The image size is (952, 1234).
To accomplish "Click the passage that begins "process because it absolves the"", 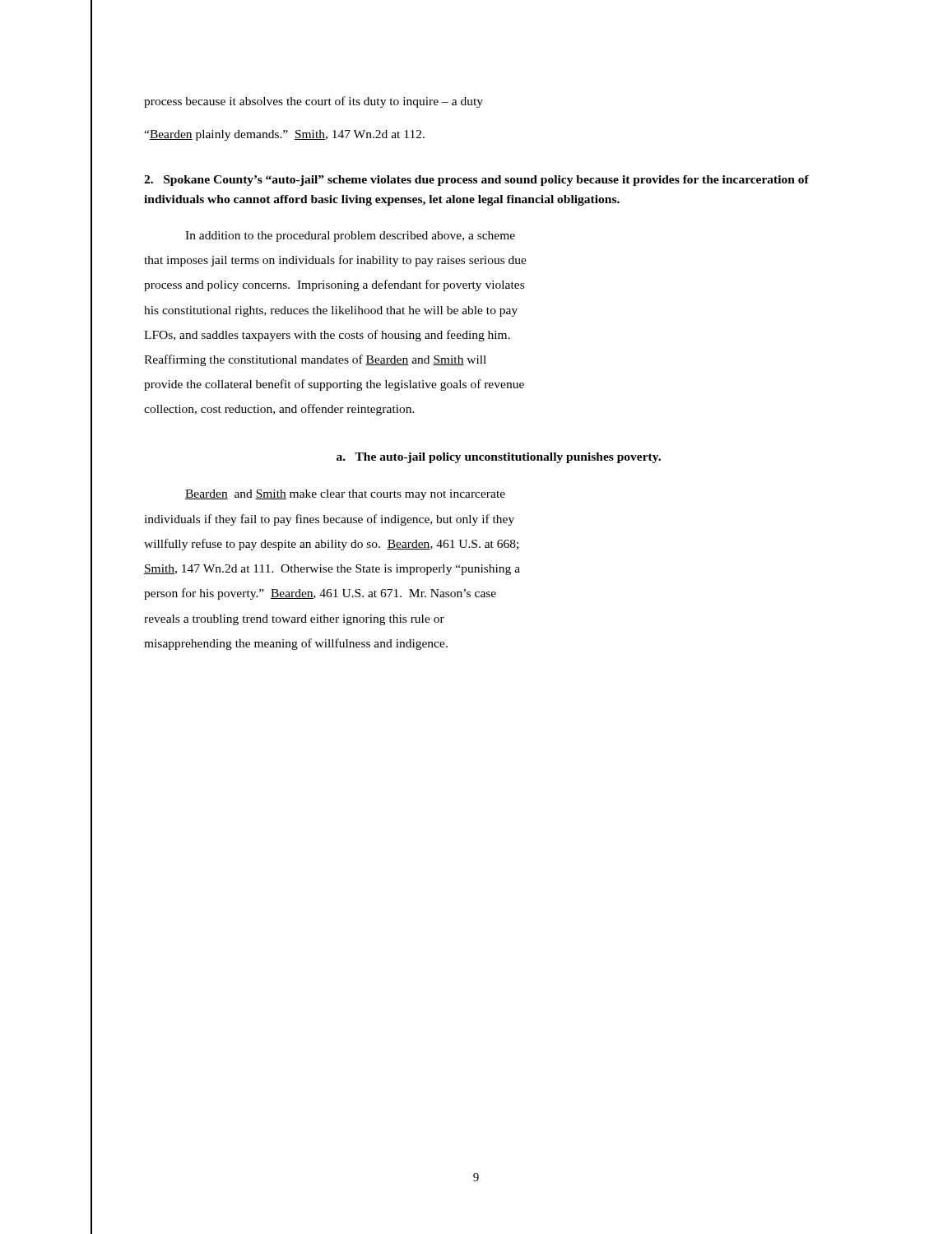I will [313, 101].
